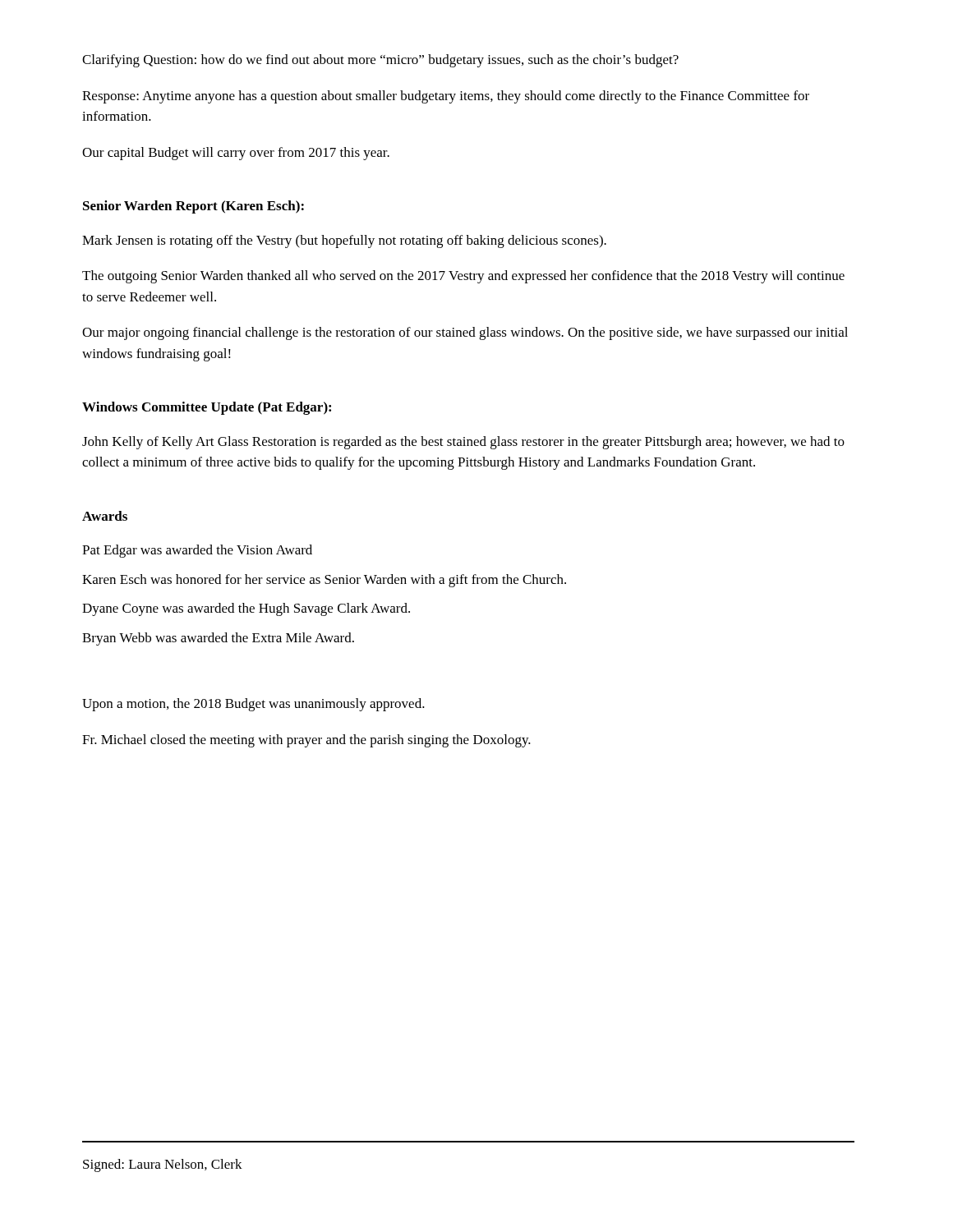Navigate to the text block starting "Mark Jensen is rotating off"
This screenshot has height=1232, width=953.
point(345,240)
